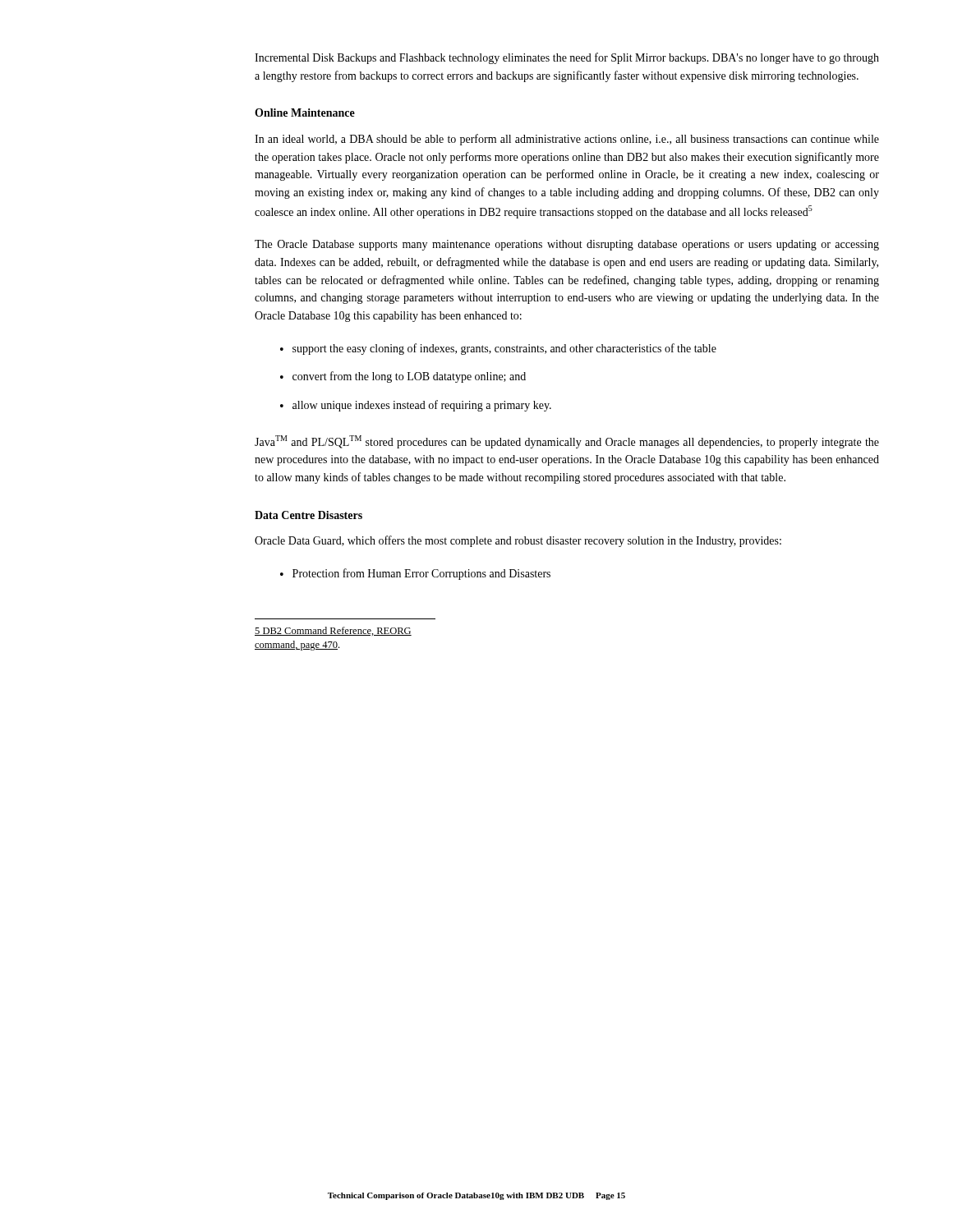
Task: Select the element starting "Incremental Disk Backups and"
Action: coord(567,67)
